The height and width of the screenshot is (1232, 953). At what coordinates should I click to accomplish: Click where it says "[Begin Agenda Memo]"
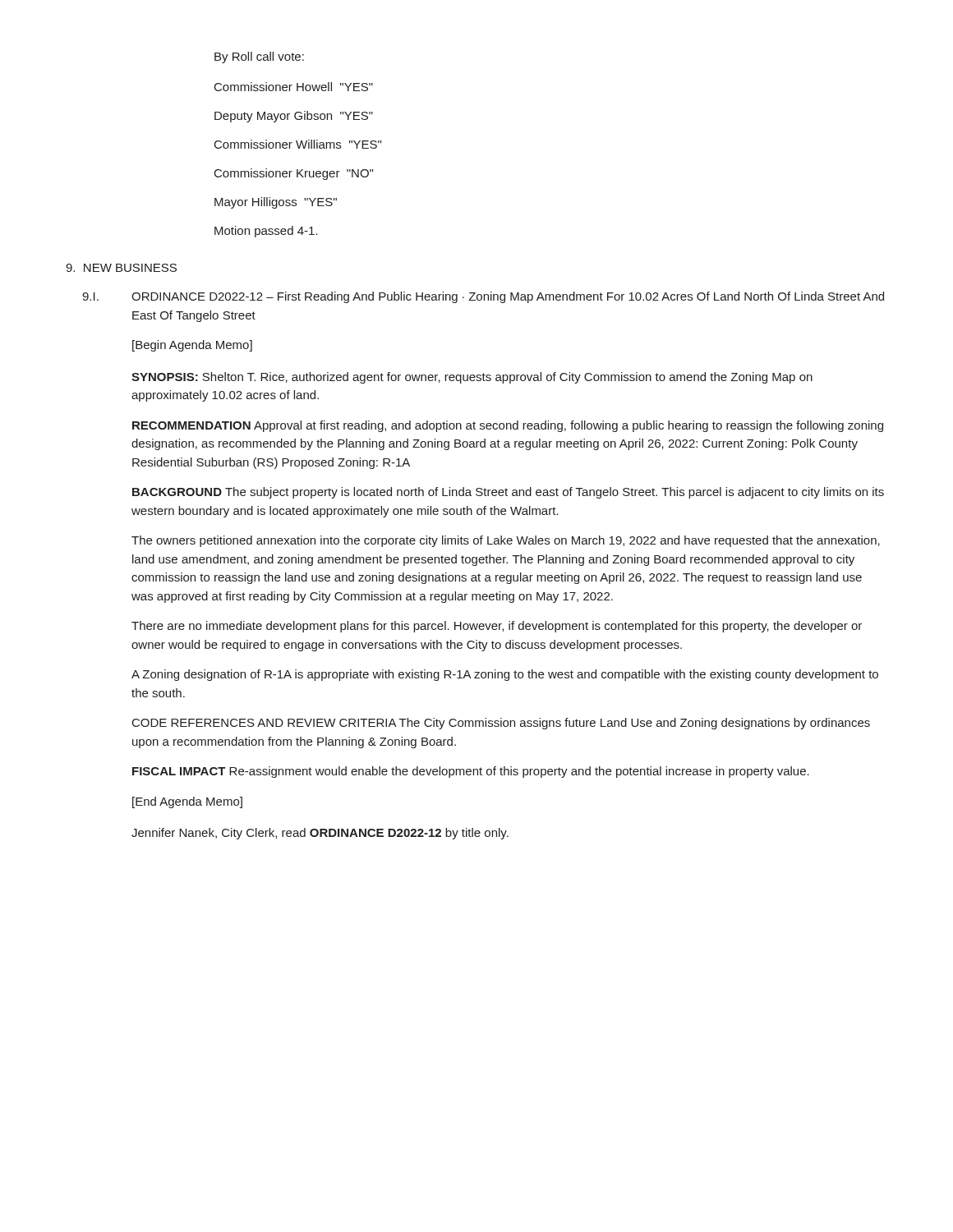tap(192, 345)
